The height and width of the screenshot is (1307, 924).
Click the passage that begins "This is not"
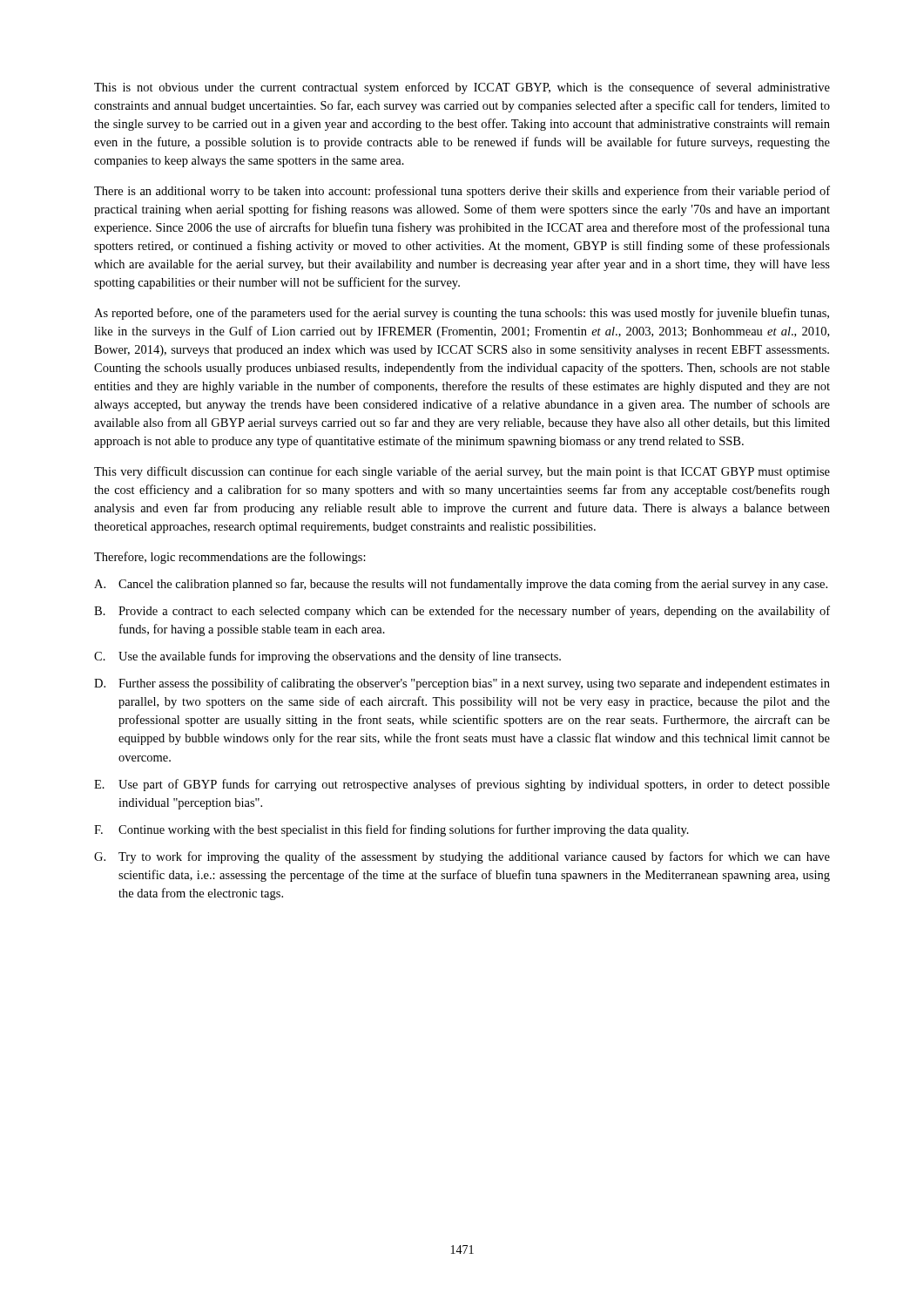click(x=462, y=124)
